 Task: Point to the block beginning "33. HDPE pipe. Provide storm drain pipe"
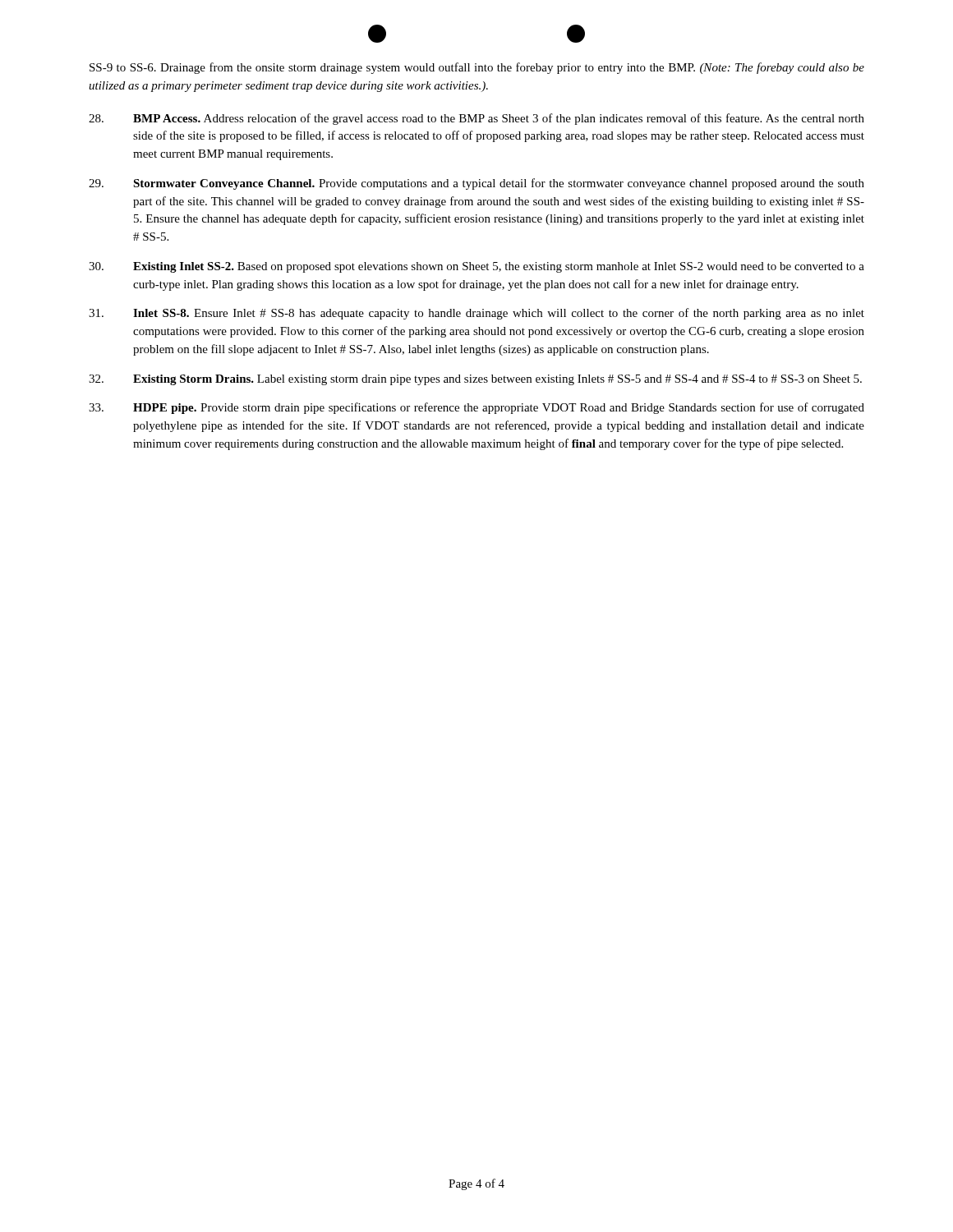tap(476, 426)
